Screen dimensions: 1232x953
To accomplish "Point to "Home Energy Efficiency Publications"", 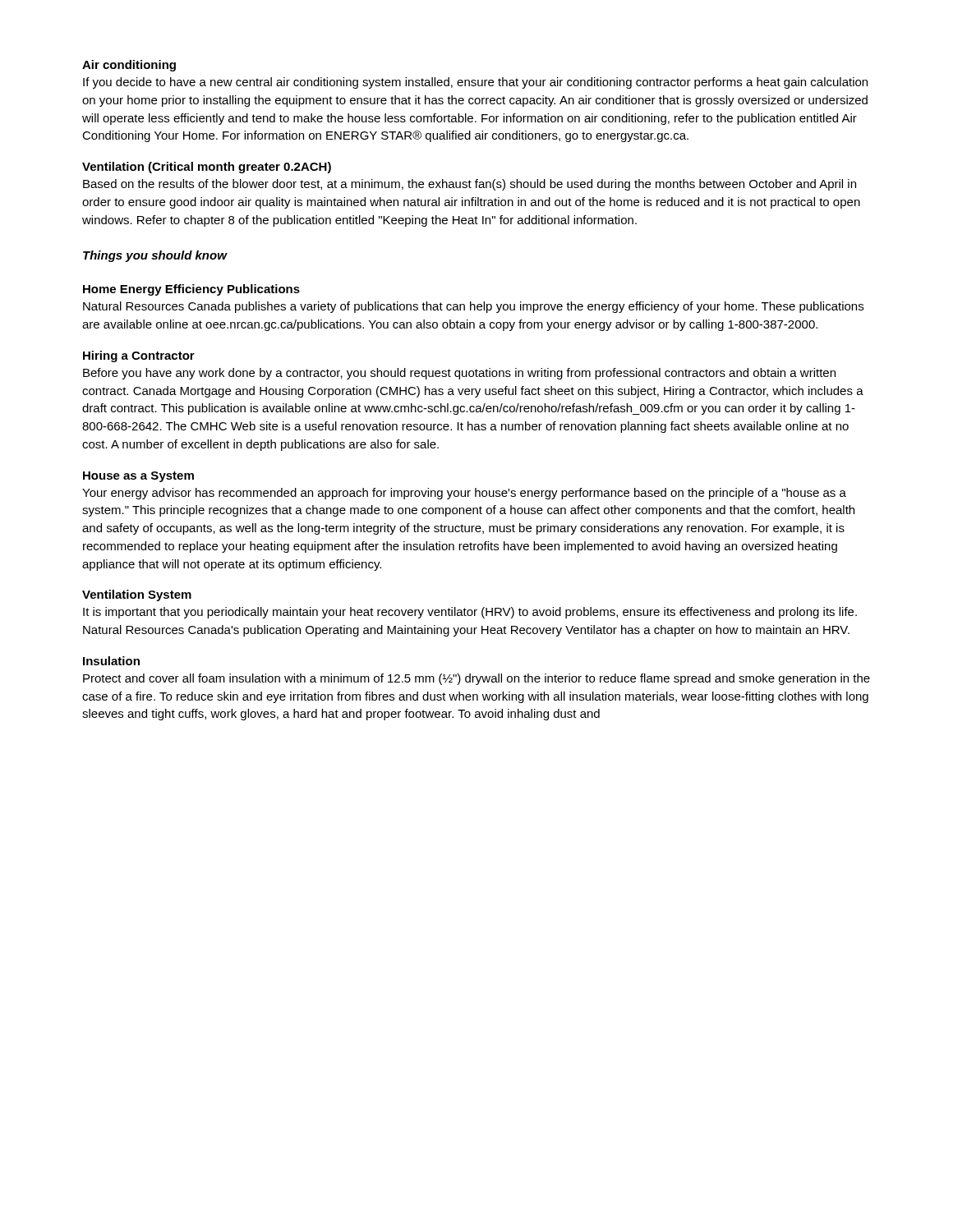I will tap(191, 289).
